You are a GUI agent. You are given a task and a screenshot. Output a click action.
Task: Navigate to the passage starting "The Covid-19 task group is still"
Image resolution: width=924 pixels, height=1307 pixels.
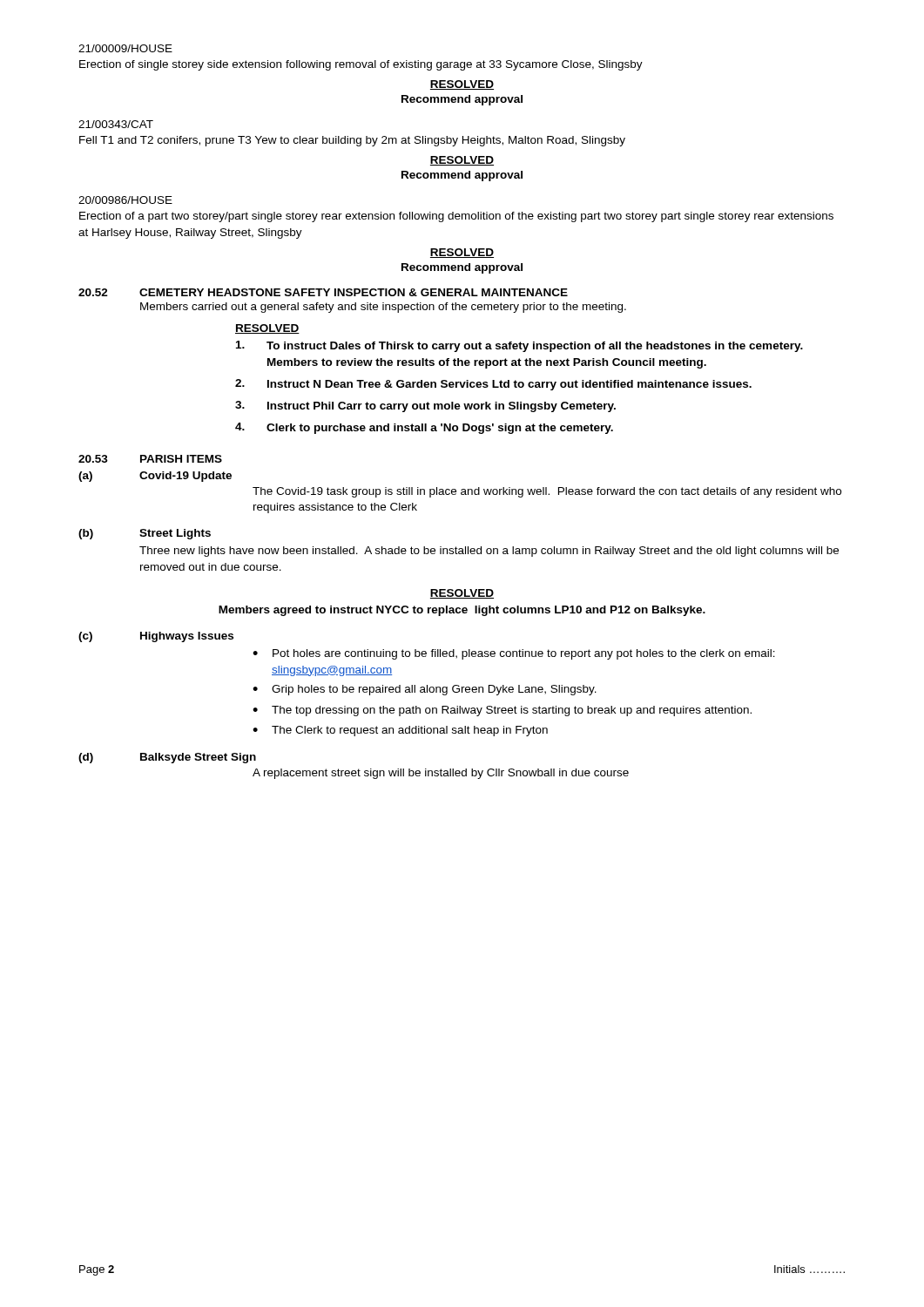coord(547,499)
